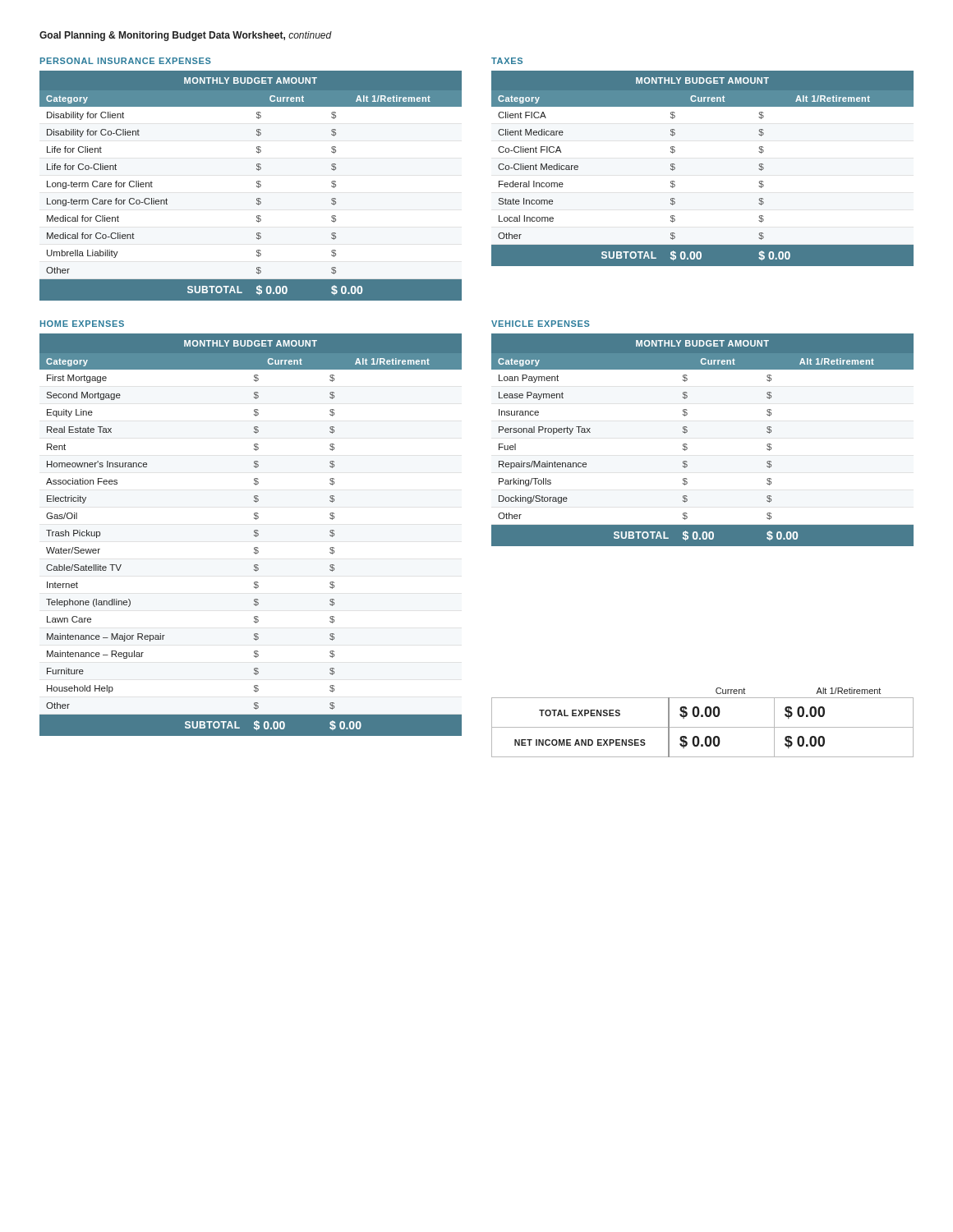Viewport: 953px width, 1232px height.
Task: Locate the element starting "Vehicle Expenses"
Action: (x=541, y=324)
